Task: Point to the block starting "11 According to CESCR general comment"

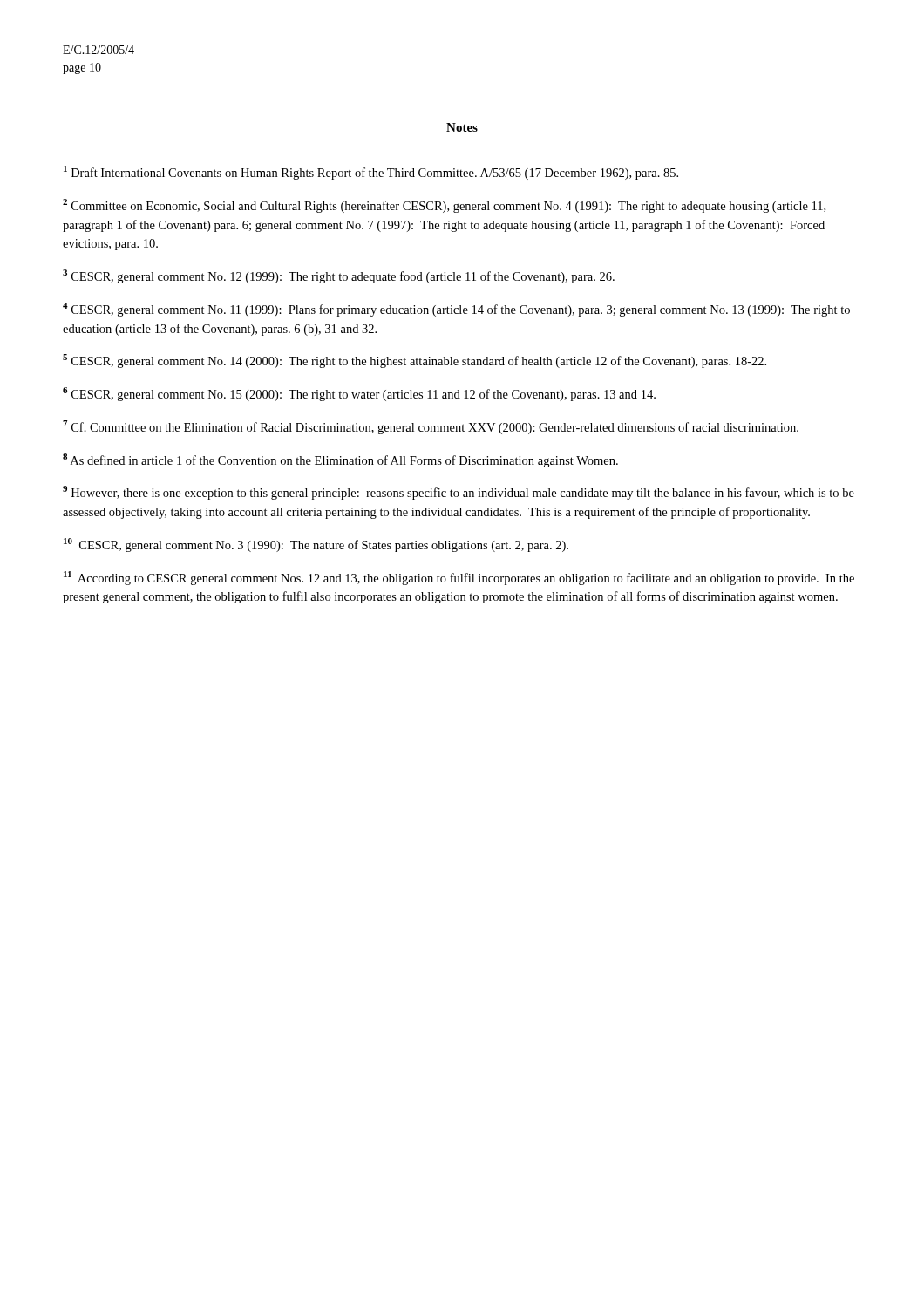Action: [x=459, y=586]
